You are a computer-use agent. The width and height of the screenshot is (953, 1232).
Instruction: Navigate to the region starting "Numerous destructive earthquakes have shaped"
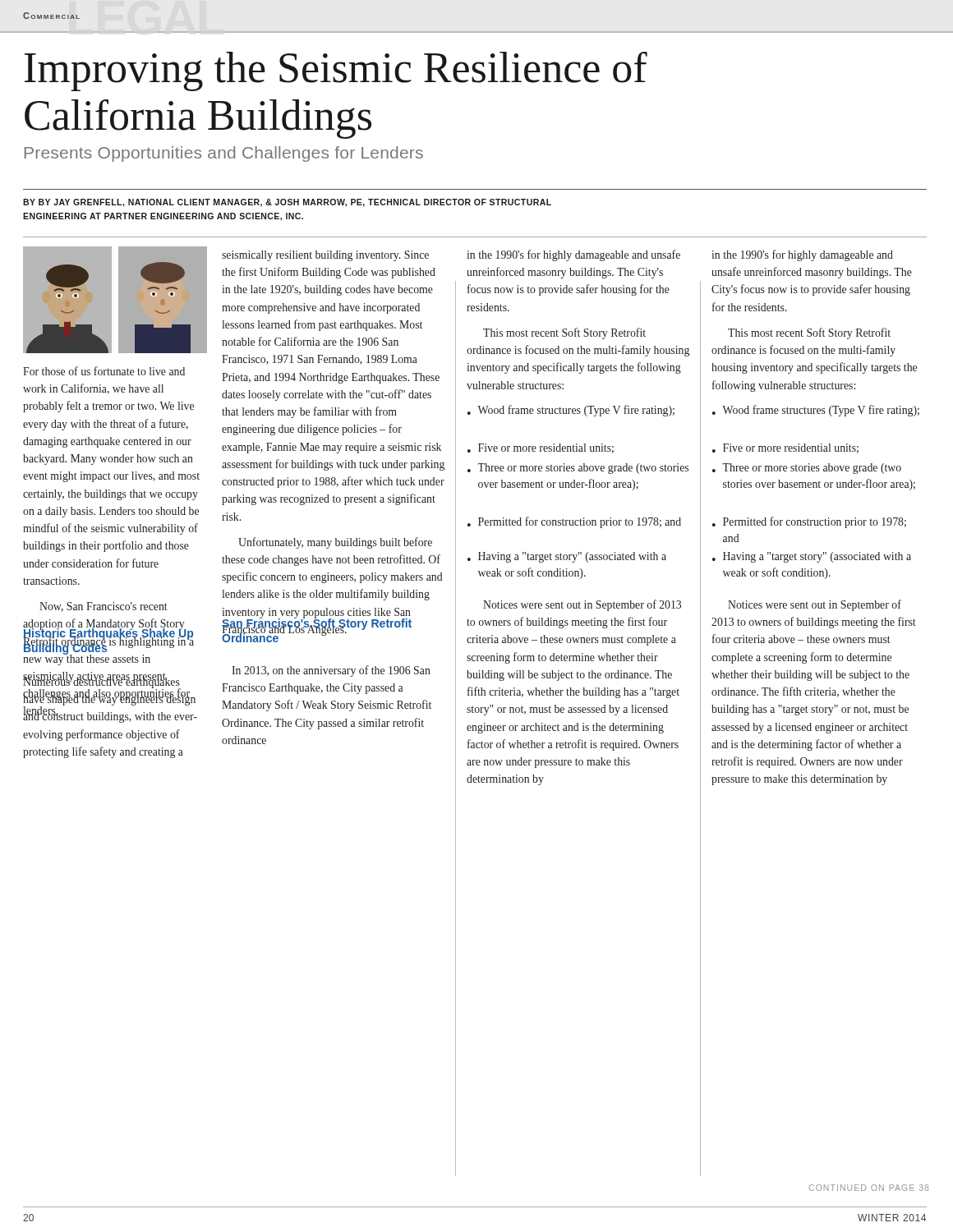(113, 717)
